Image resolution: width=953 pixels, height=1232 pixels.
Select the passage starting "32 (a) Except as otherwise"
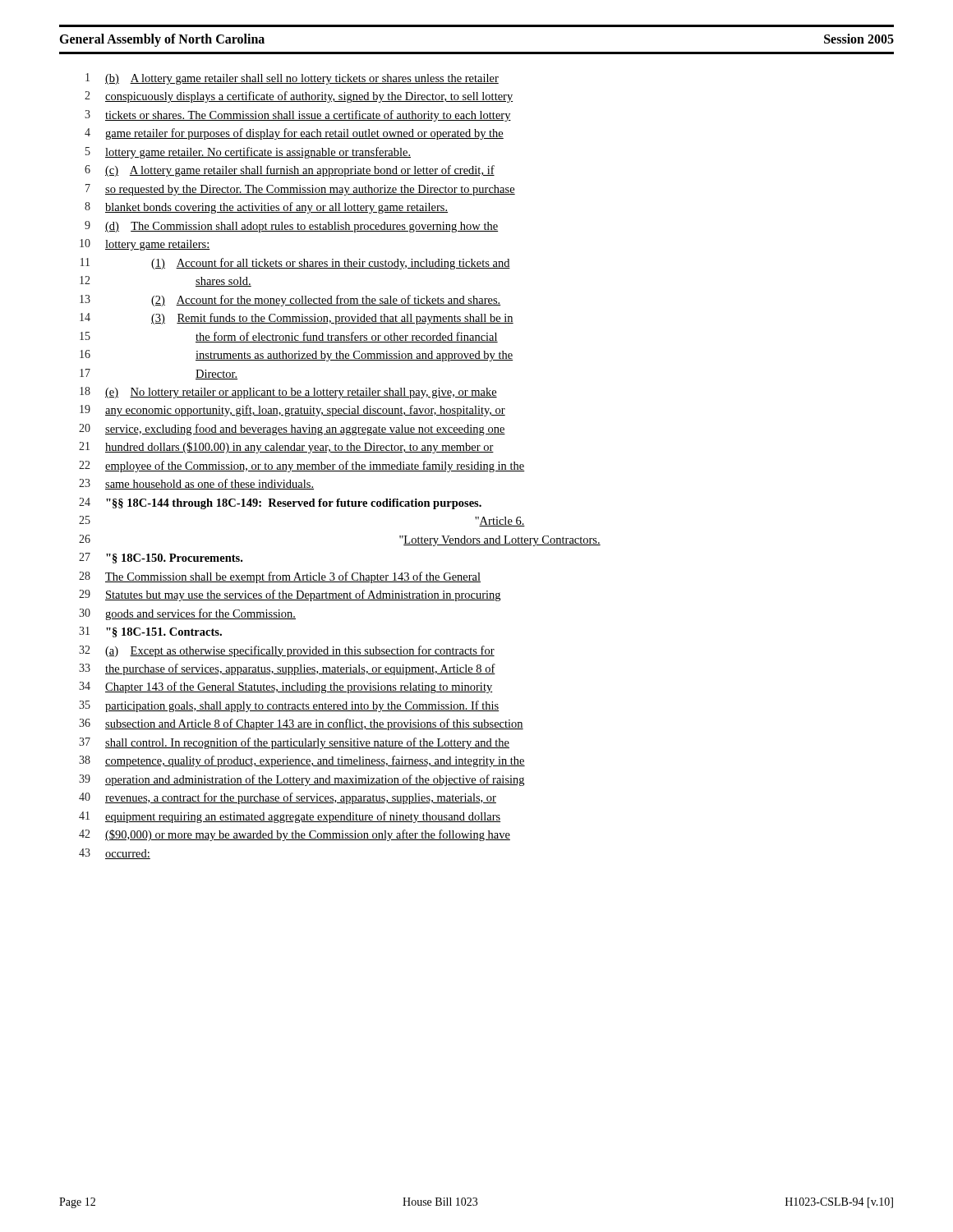[476, 752]
